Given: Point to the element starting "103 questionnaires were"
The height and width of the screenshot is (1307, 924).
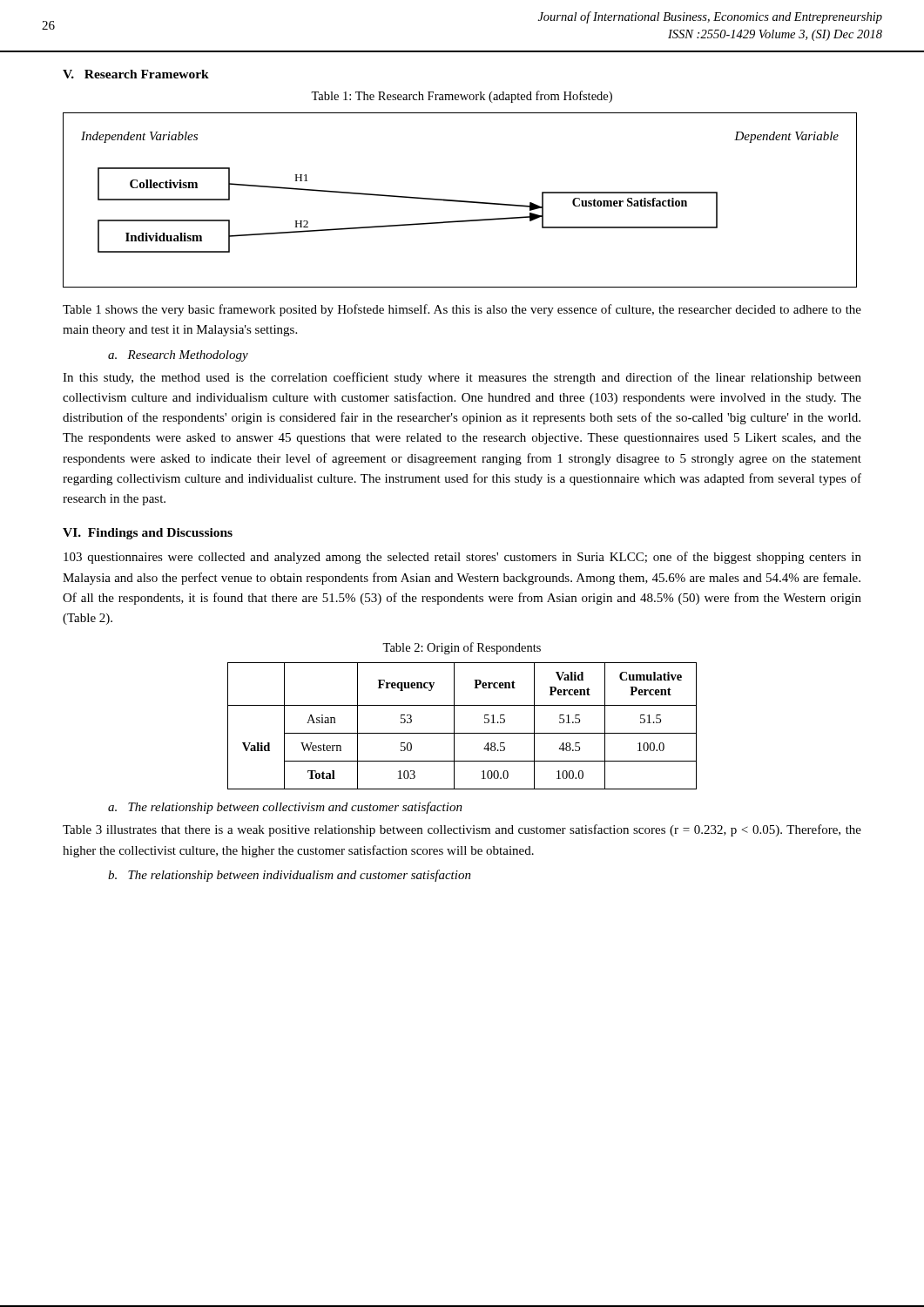Looking at the screenshot, I should [x=462, y=587].
